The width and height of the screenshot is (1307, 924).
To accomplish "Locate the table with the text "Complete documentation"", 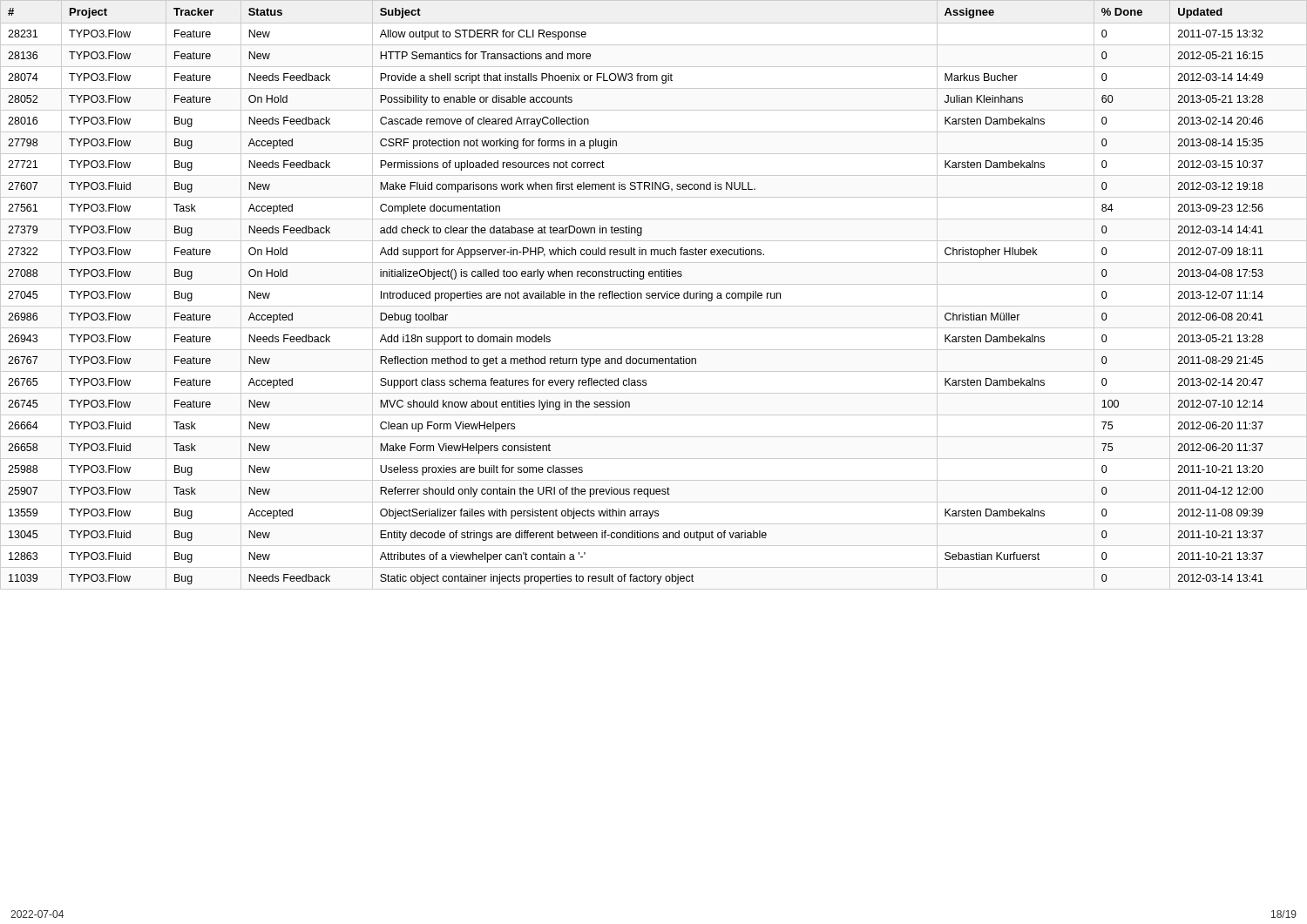I will point(654,295).
